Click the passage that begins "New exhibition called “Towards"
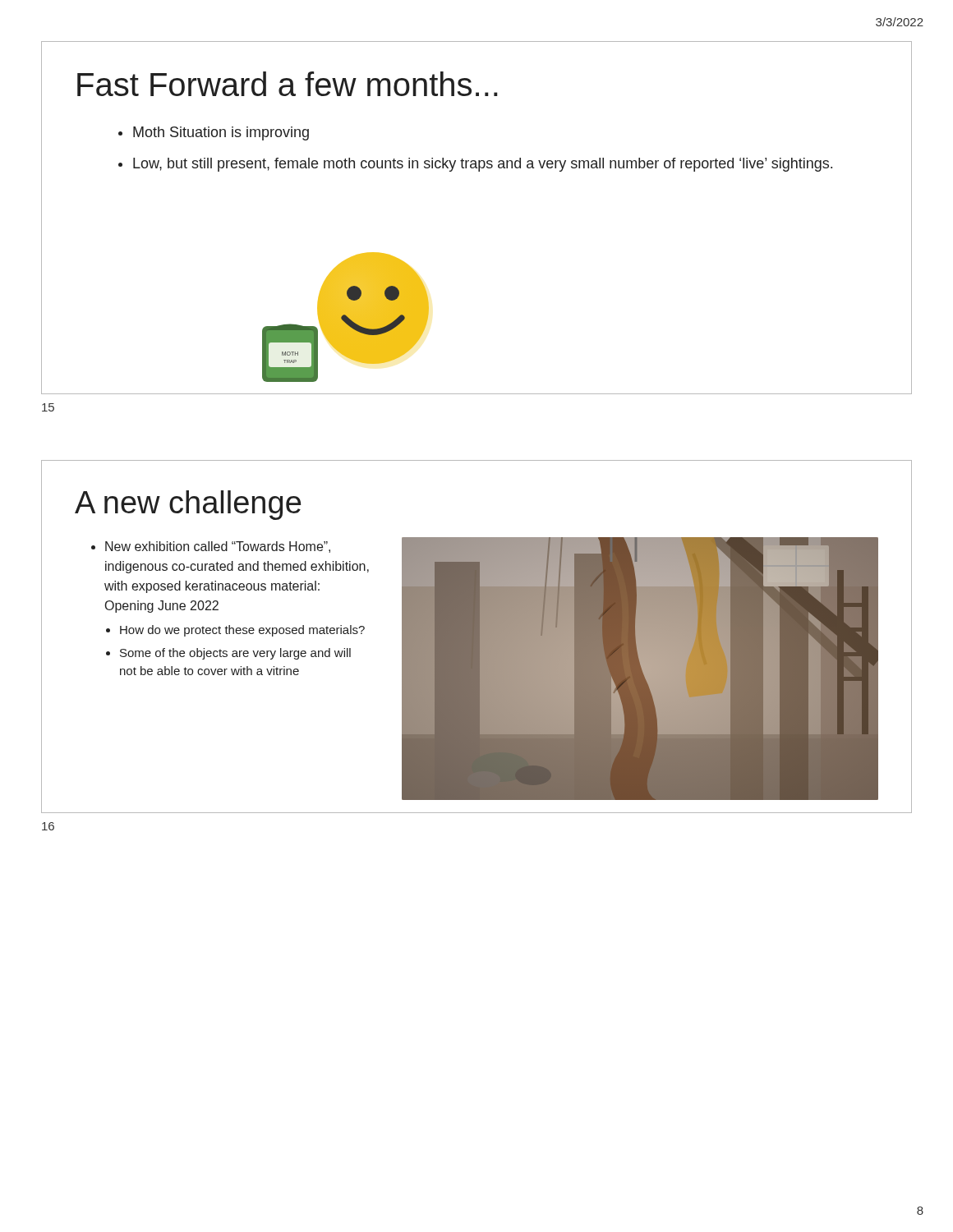Image resolution: width=953 pixels, height=1232 pixels. tap(218, 547)
